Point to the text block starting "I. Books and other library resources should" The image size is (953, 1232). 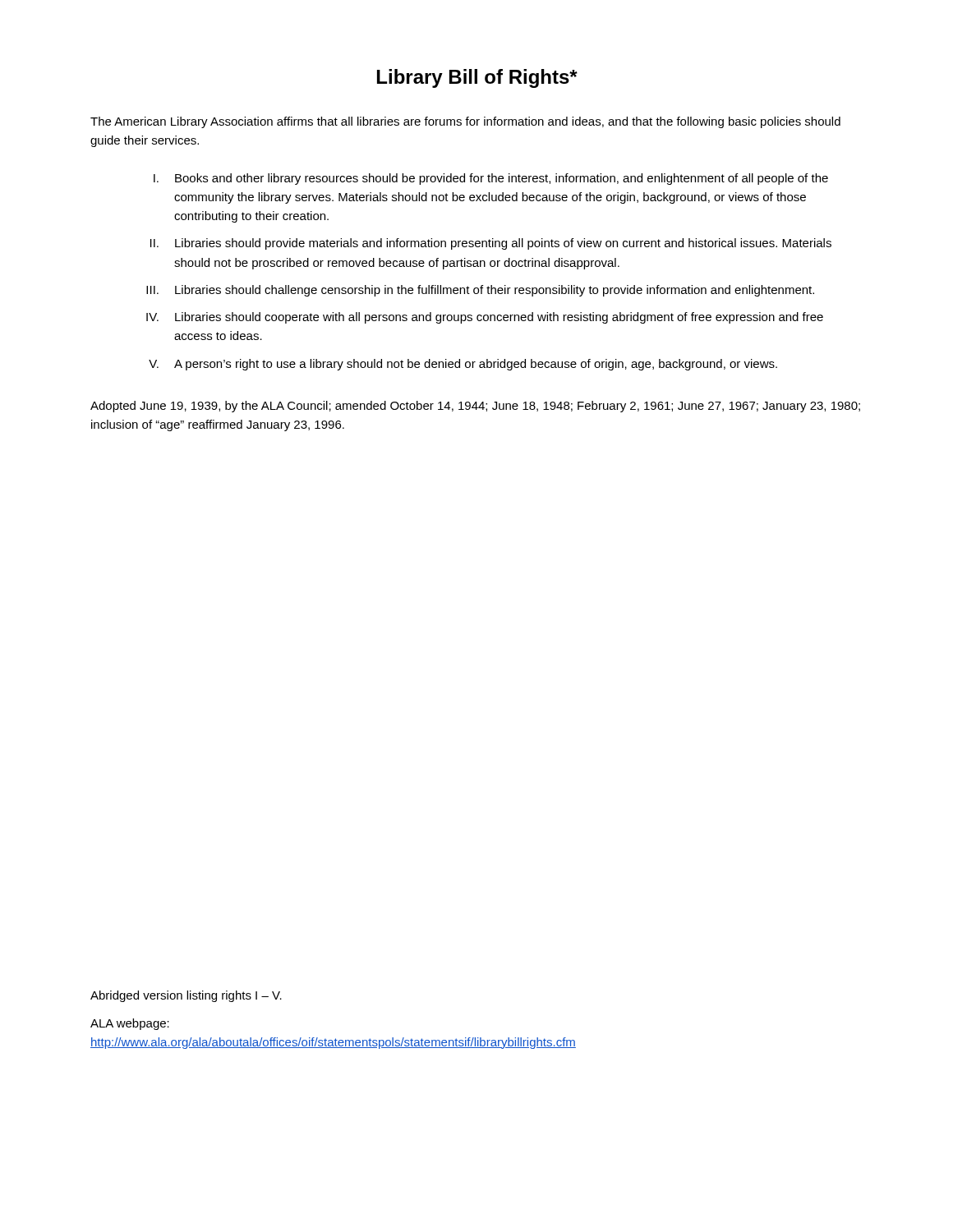click(x=489, y=197)
